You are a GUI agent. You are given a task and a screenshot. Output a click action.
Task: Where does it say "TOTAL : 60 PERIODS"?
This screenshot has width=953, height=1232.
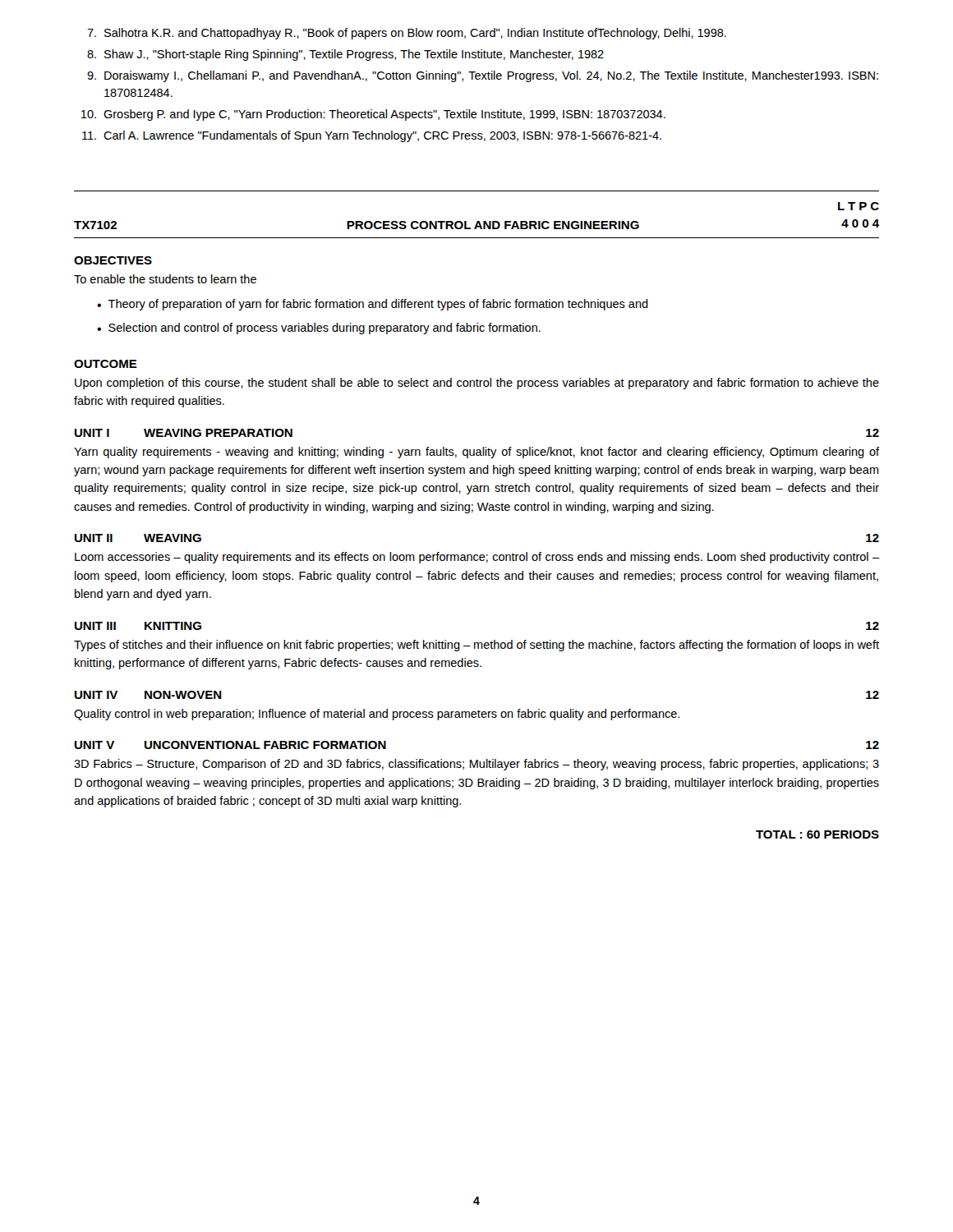coord(817,834)
